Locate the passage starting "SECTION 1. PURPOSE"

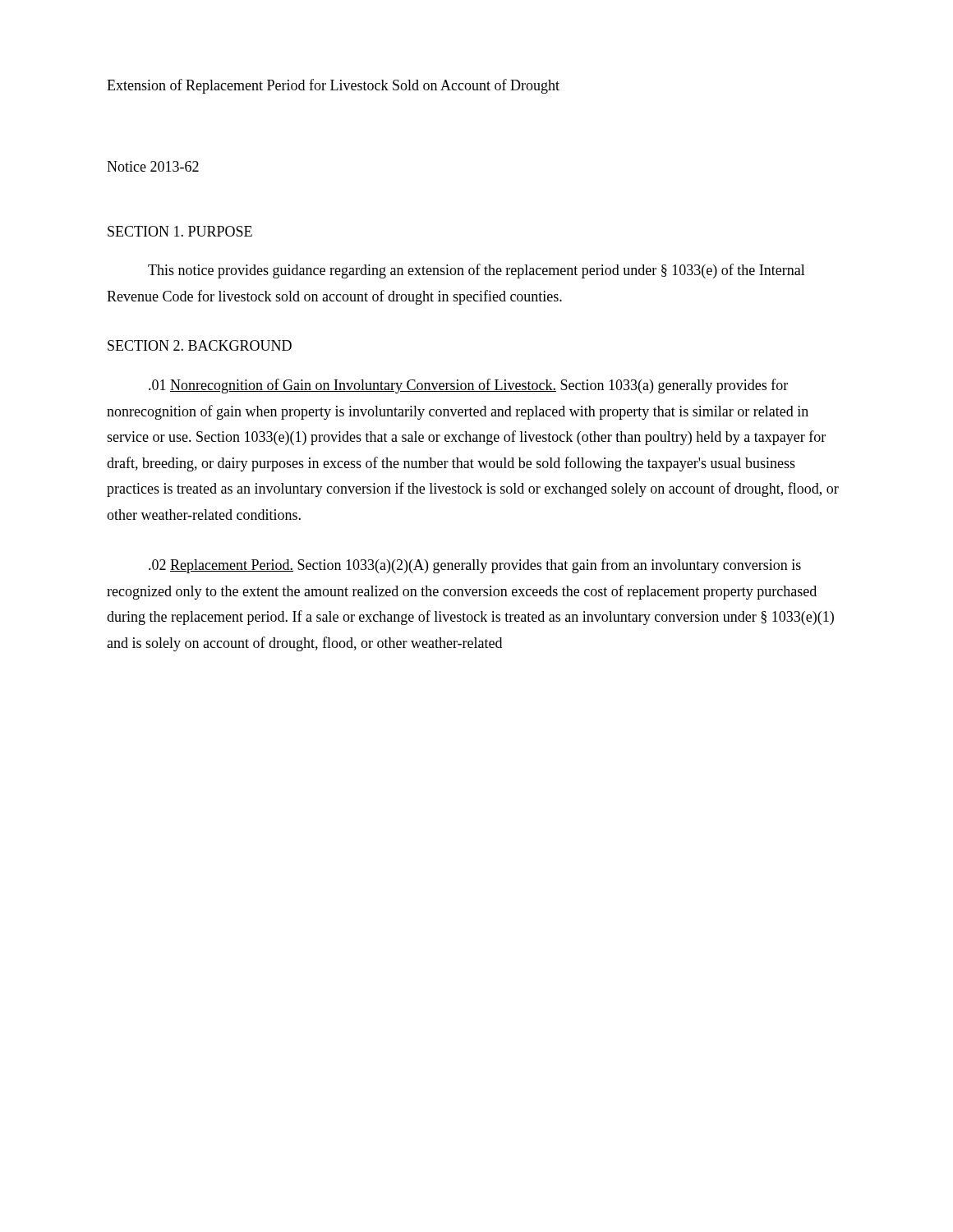click(180, 231)
